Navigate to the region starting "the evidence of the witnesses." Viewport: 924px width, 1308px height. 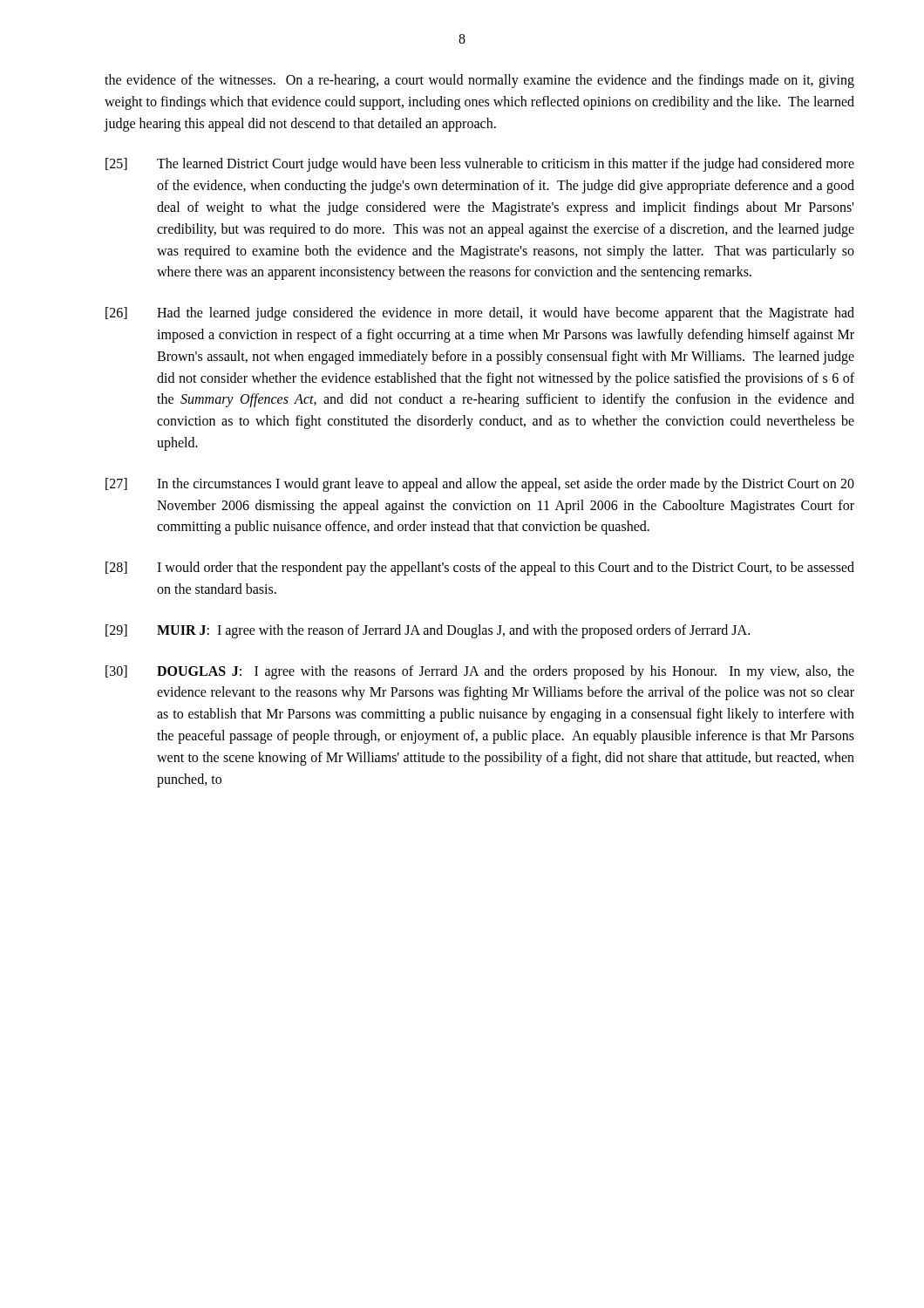tap(479, 101)
